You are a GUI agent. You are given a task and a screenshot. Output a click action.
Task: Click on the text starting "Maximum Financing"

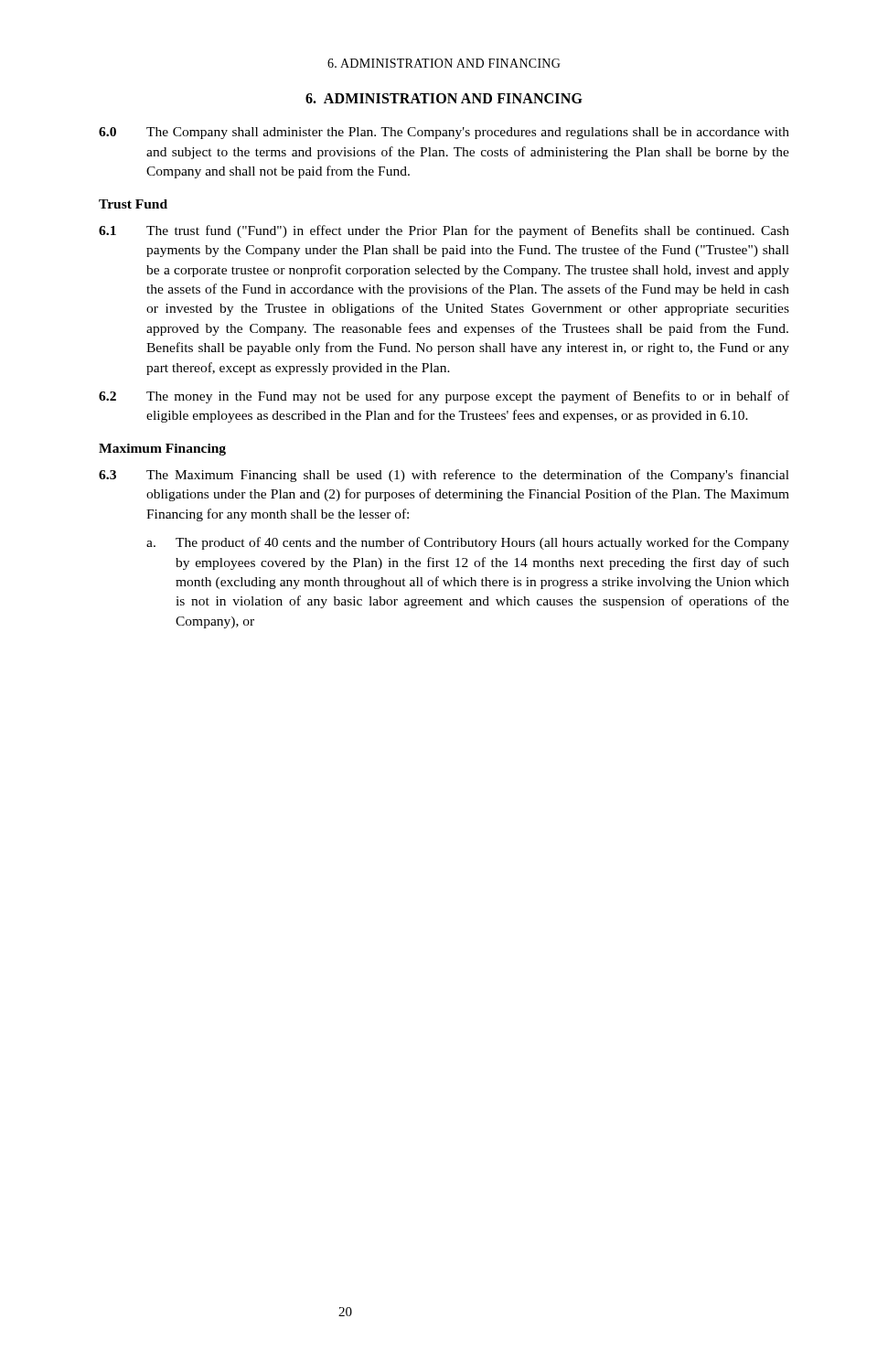click(x=162, y=450)
